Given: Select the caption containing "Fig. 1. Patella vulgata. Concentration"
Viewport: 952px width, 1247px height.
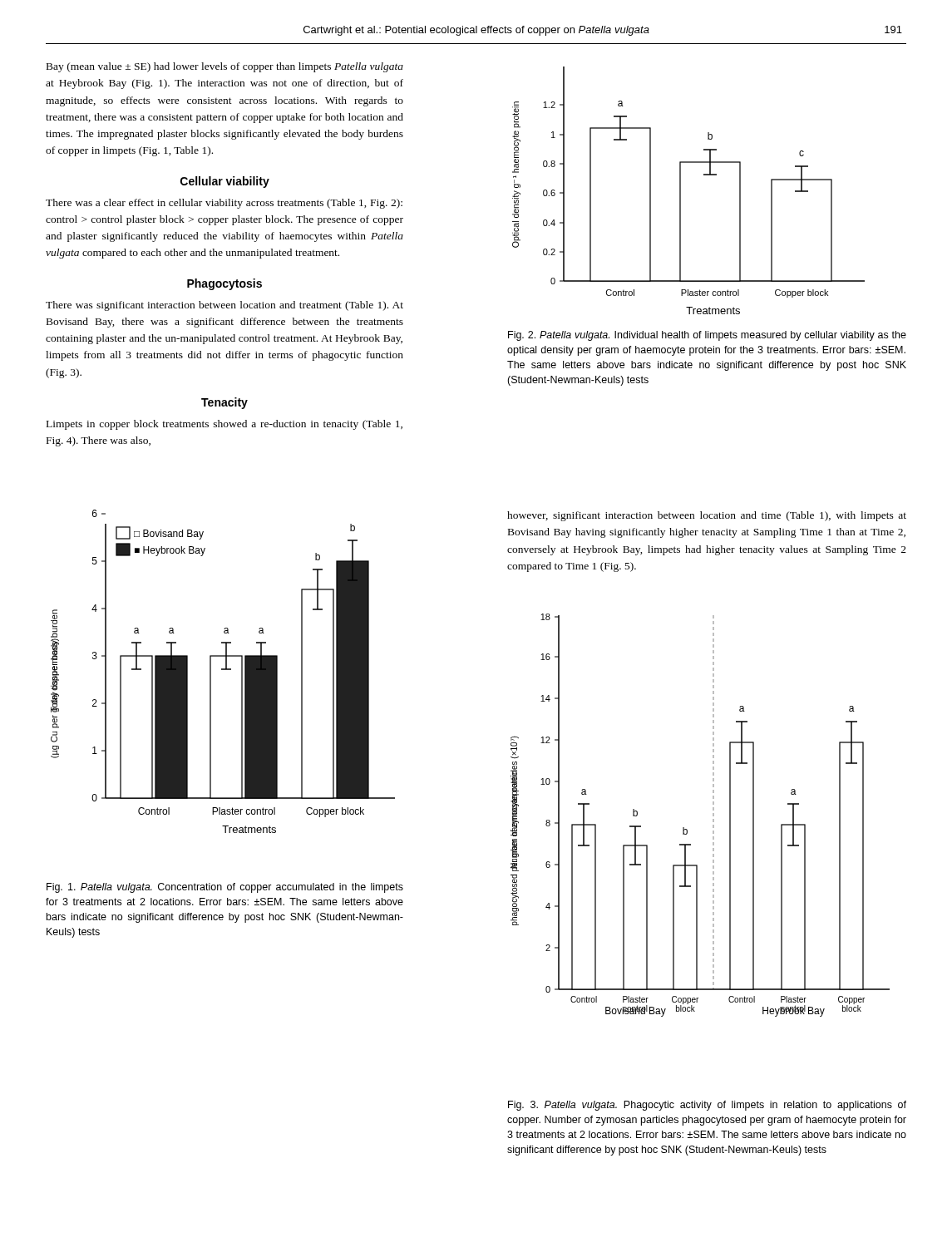Looking at the screenshot, I should 224,910.
